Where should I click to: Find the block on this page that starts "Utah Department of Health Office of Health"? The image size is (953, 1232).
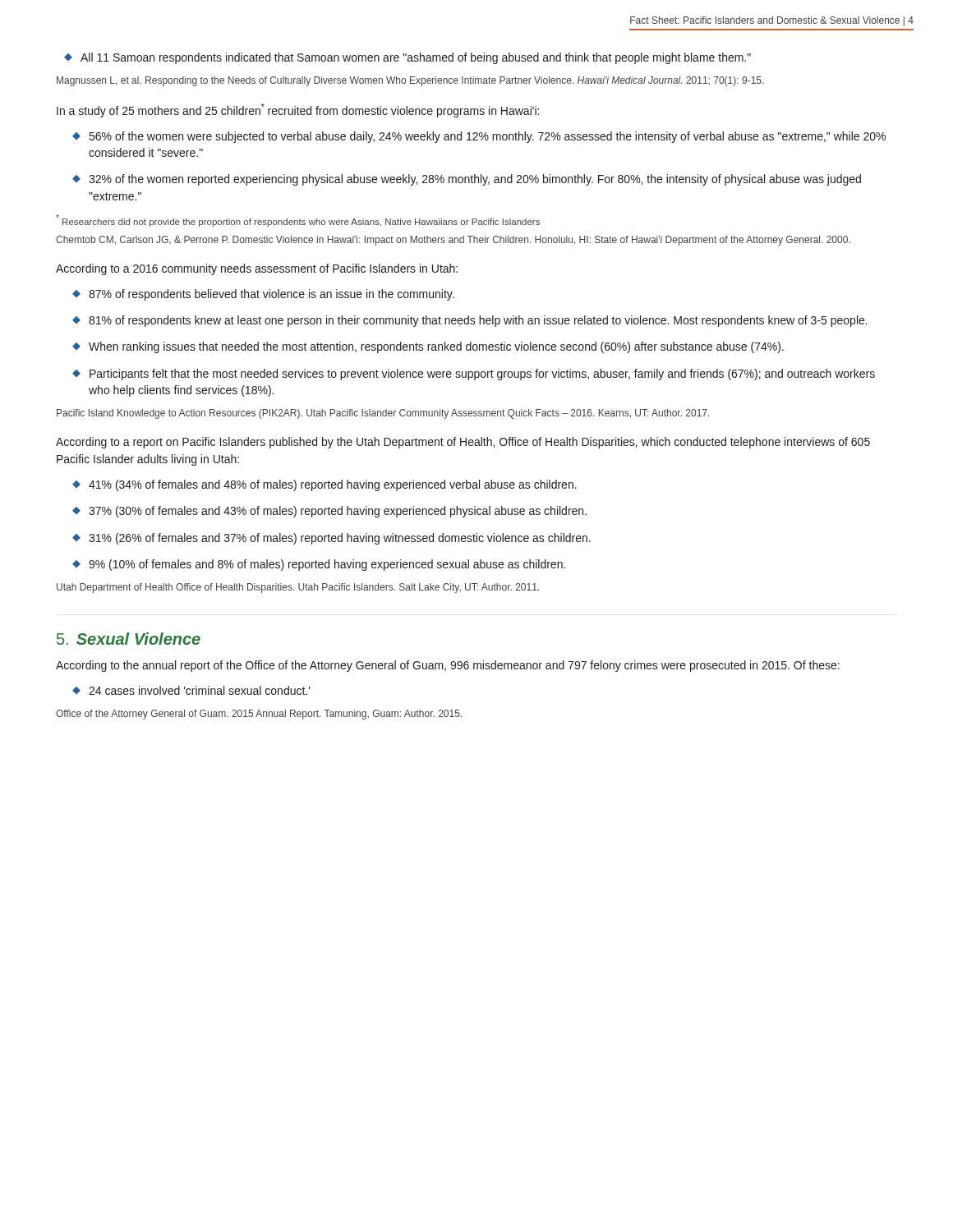tap(298, 587)
